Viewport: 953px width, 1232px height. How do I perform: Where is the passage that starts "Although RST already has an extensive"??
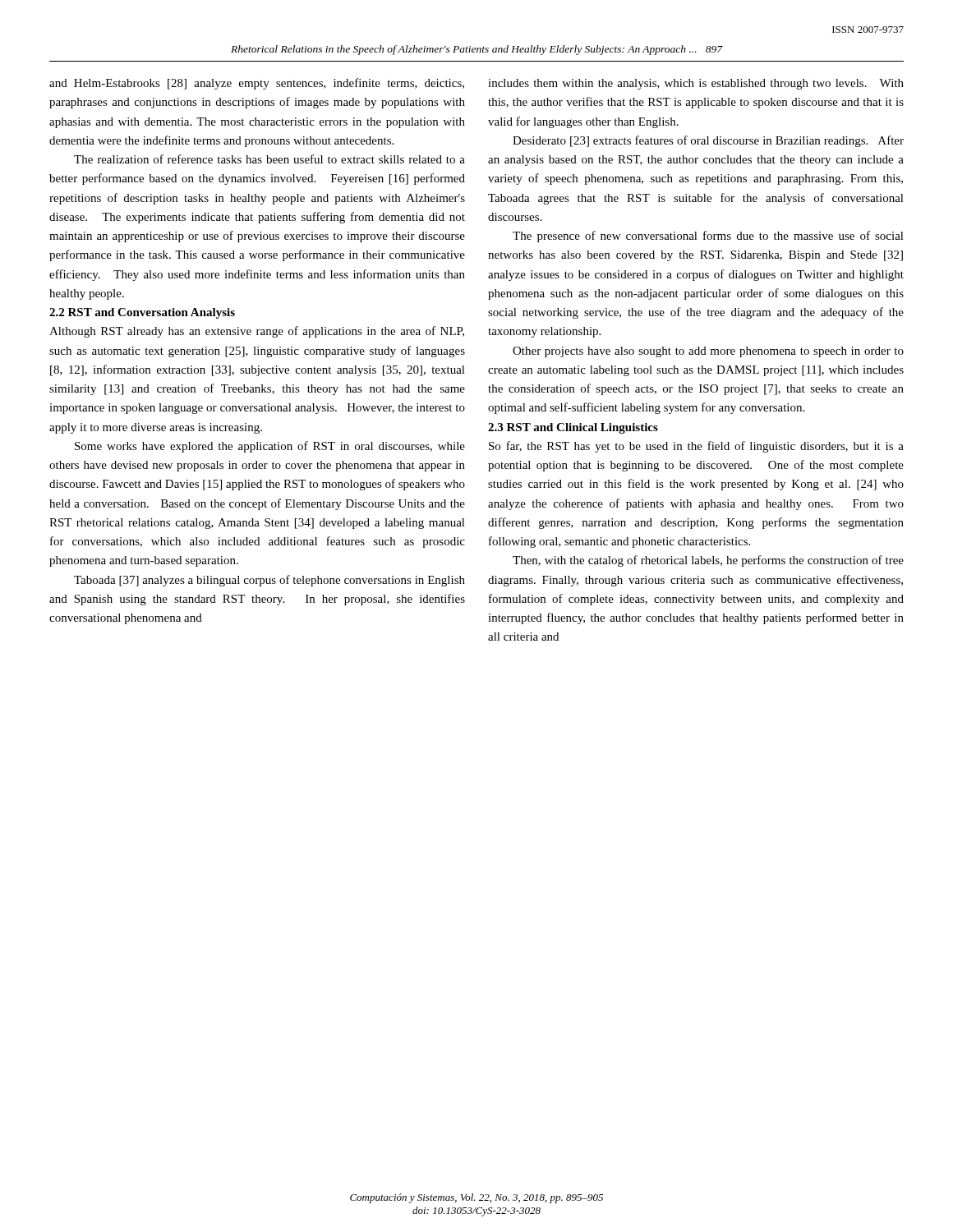point(257,379)
